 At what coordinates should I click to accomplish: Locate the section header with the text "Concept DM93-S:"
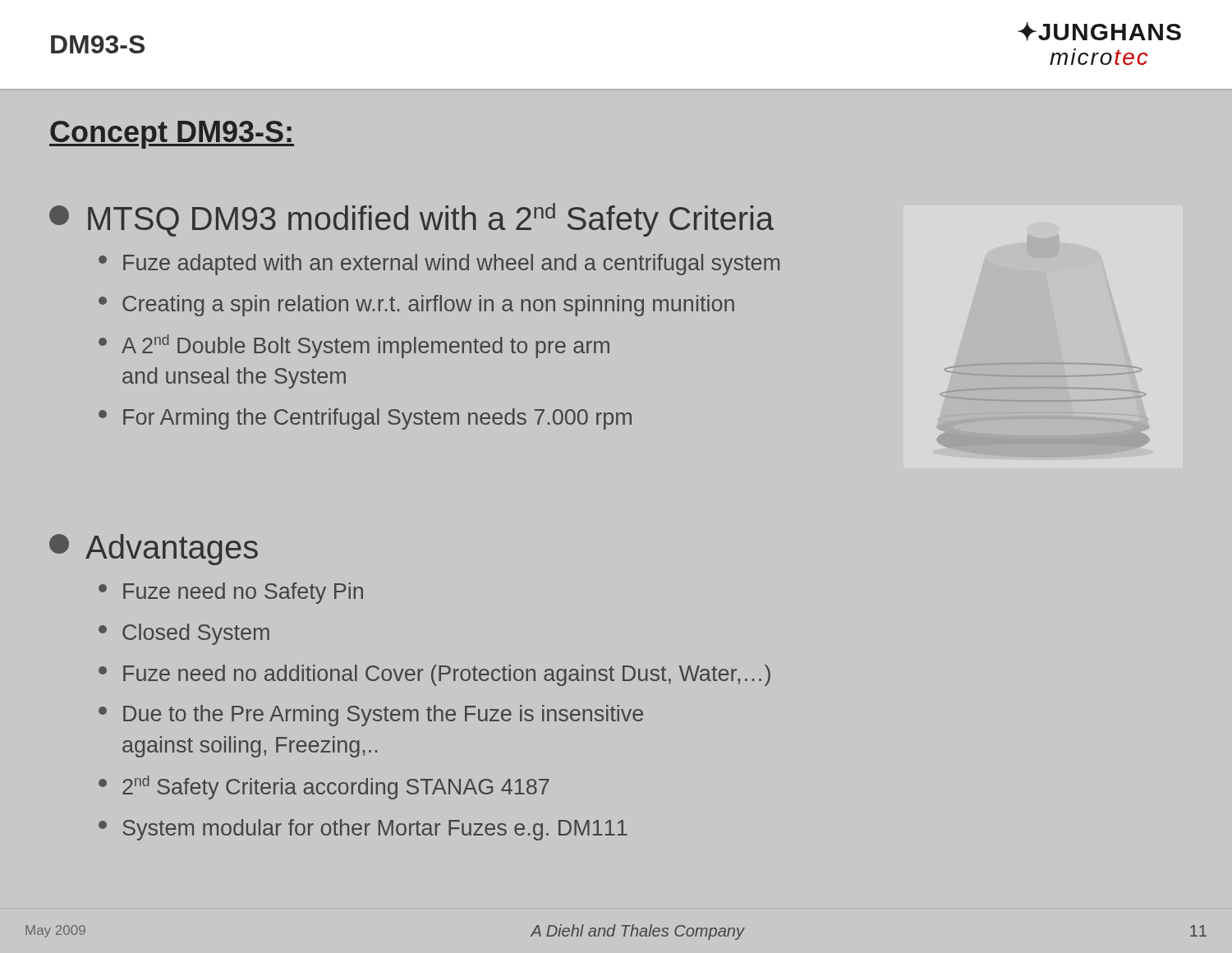[172, 132]
